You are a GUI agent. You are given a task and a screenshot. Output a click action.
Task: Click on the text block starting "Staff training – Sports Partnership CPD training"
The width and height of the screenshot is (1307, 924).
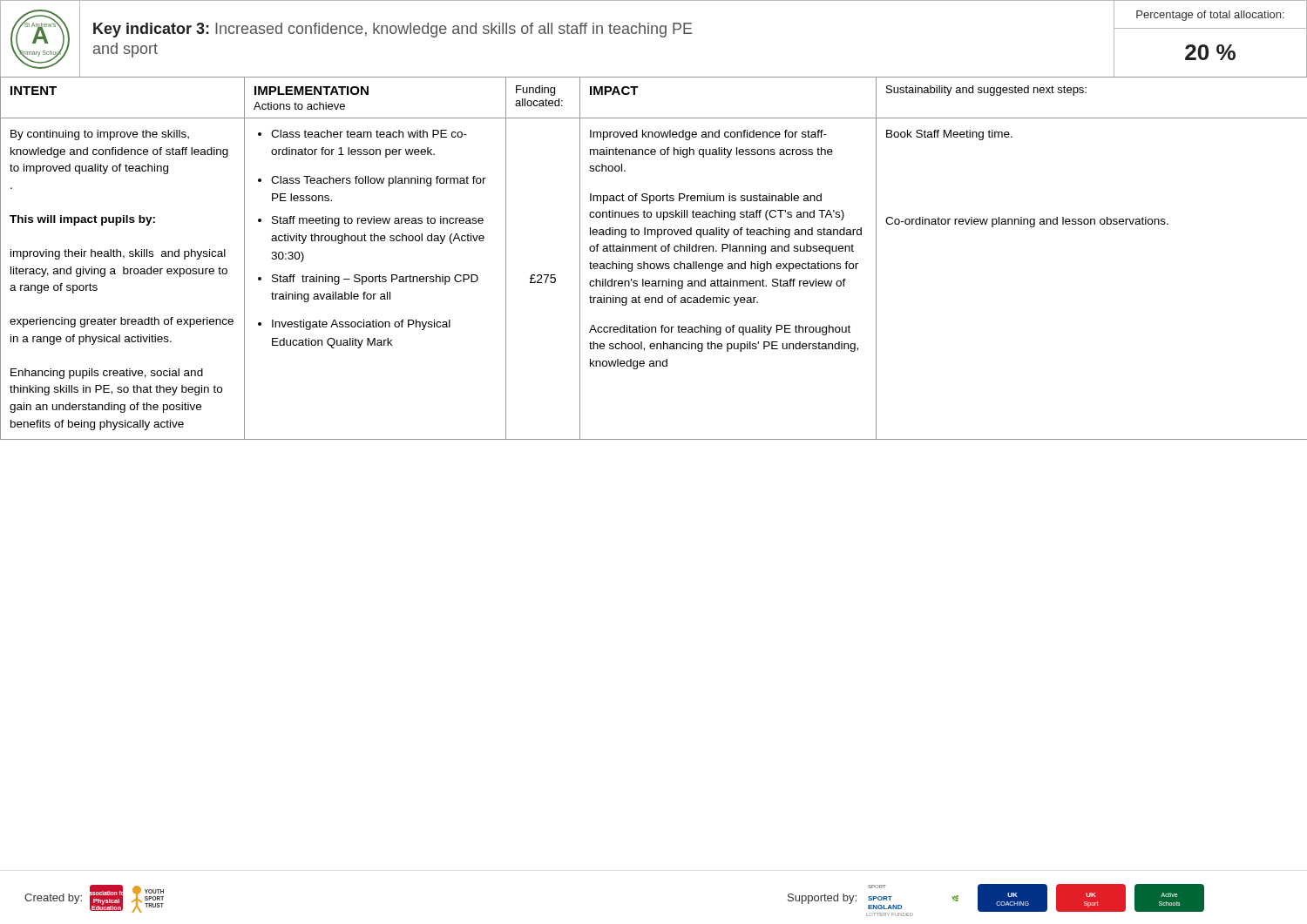point(375,287)
